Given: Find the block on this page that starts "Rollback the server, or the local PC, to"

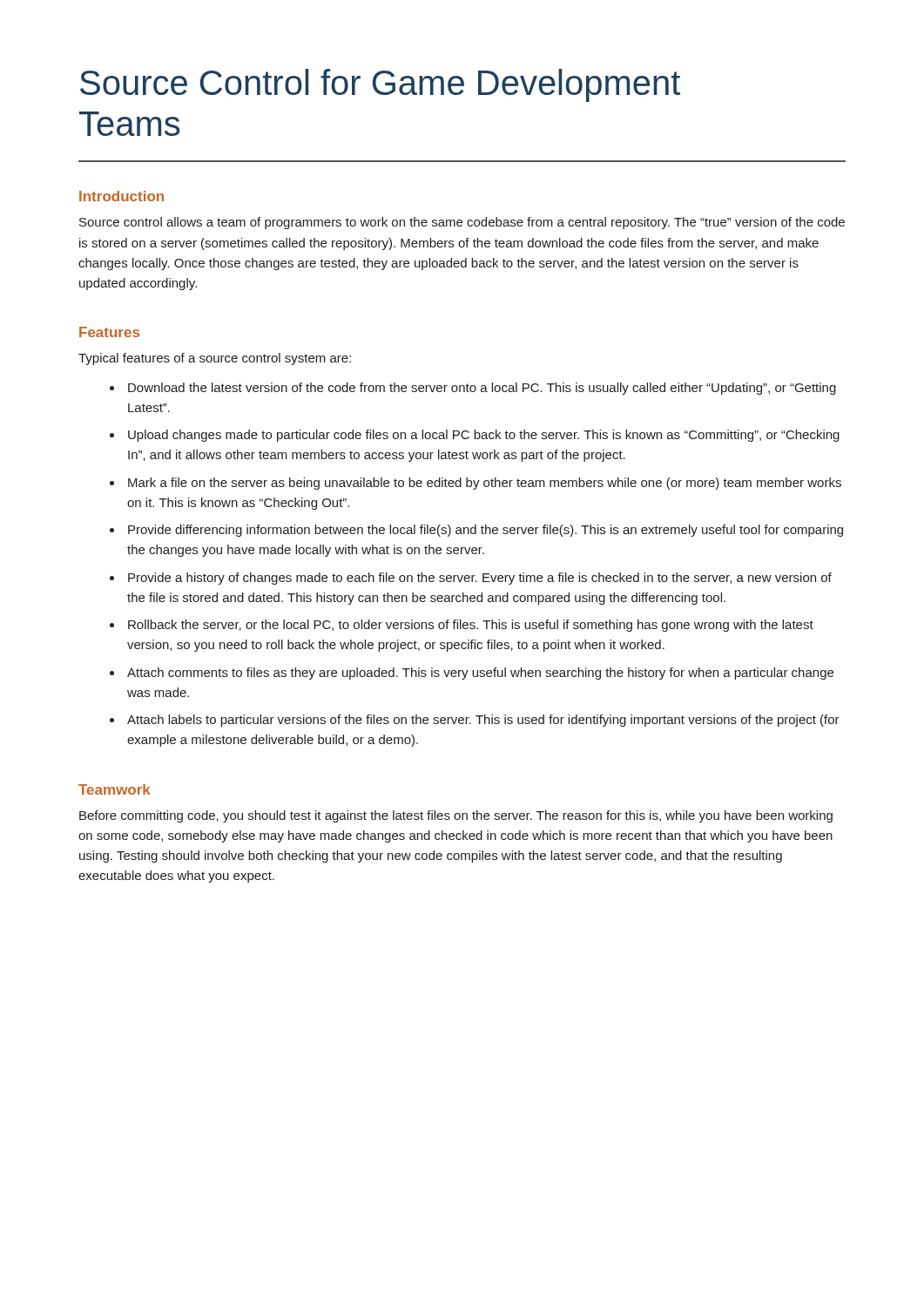Looking at the screenshot, I should 462,635.
